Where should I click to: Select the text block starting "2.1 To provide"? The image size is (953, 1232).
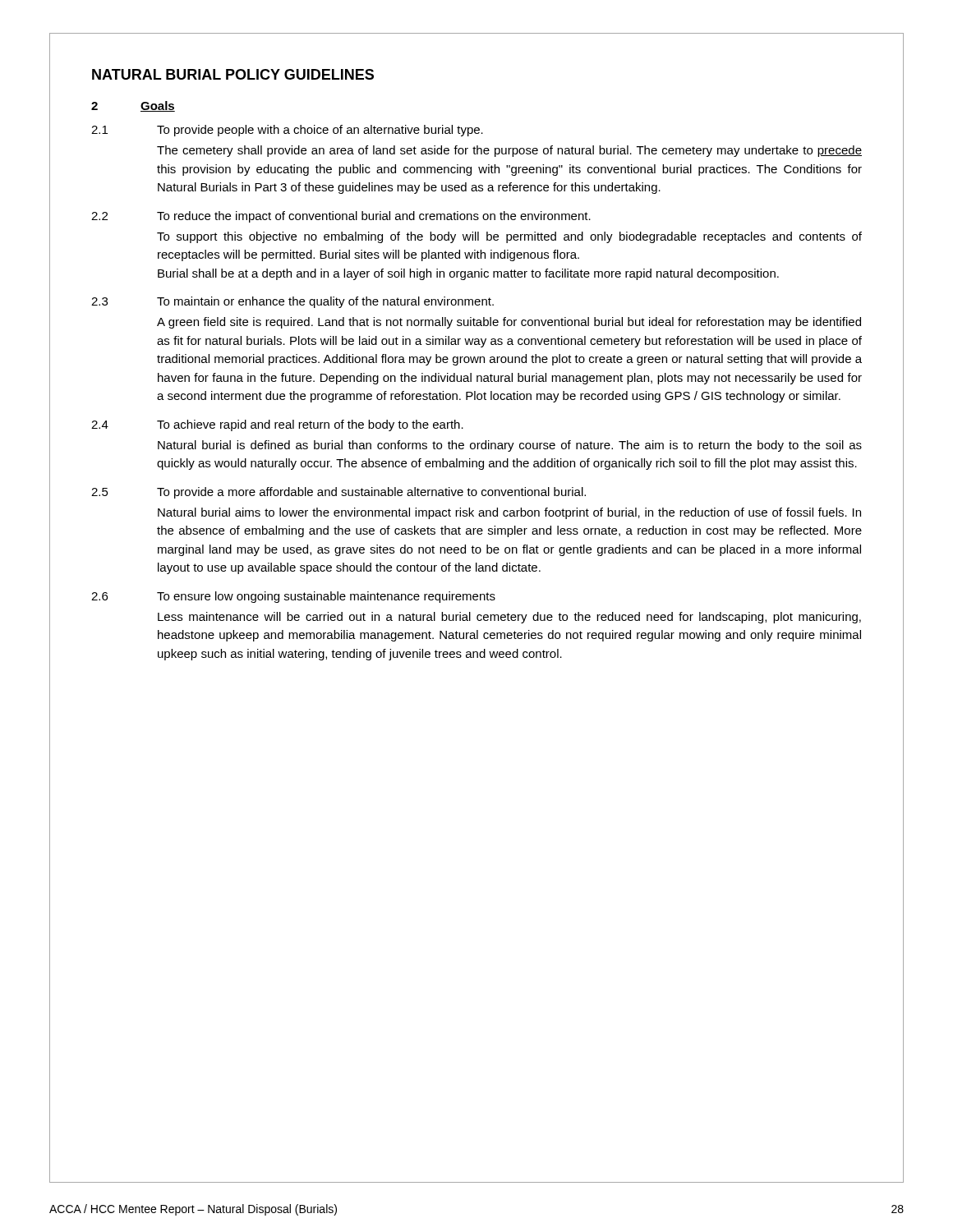476,129
